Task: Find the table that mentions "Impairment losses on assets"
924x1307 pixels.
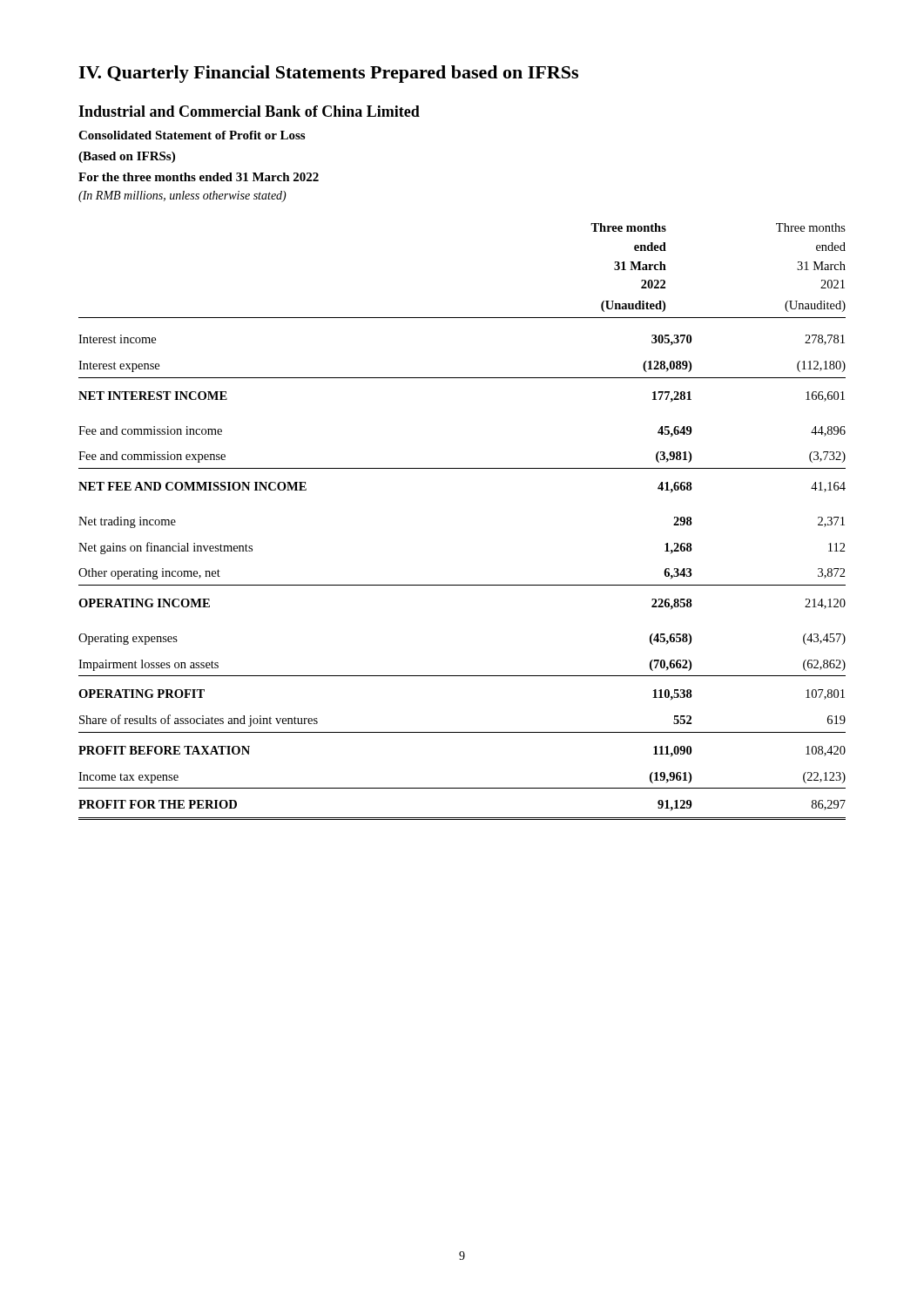Action: pyautogui.click(x=462, y=519)
